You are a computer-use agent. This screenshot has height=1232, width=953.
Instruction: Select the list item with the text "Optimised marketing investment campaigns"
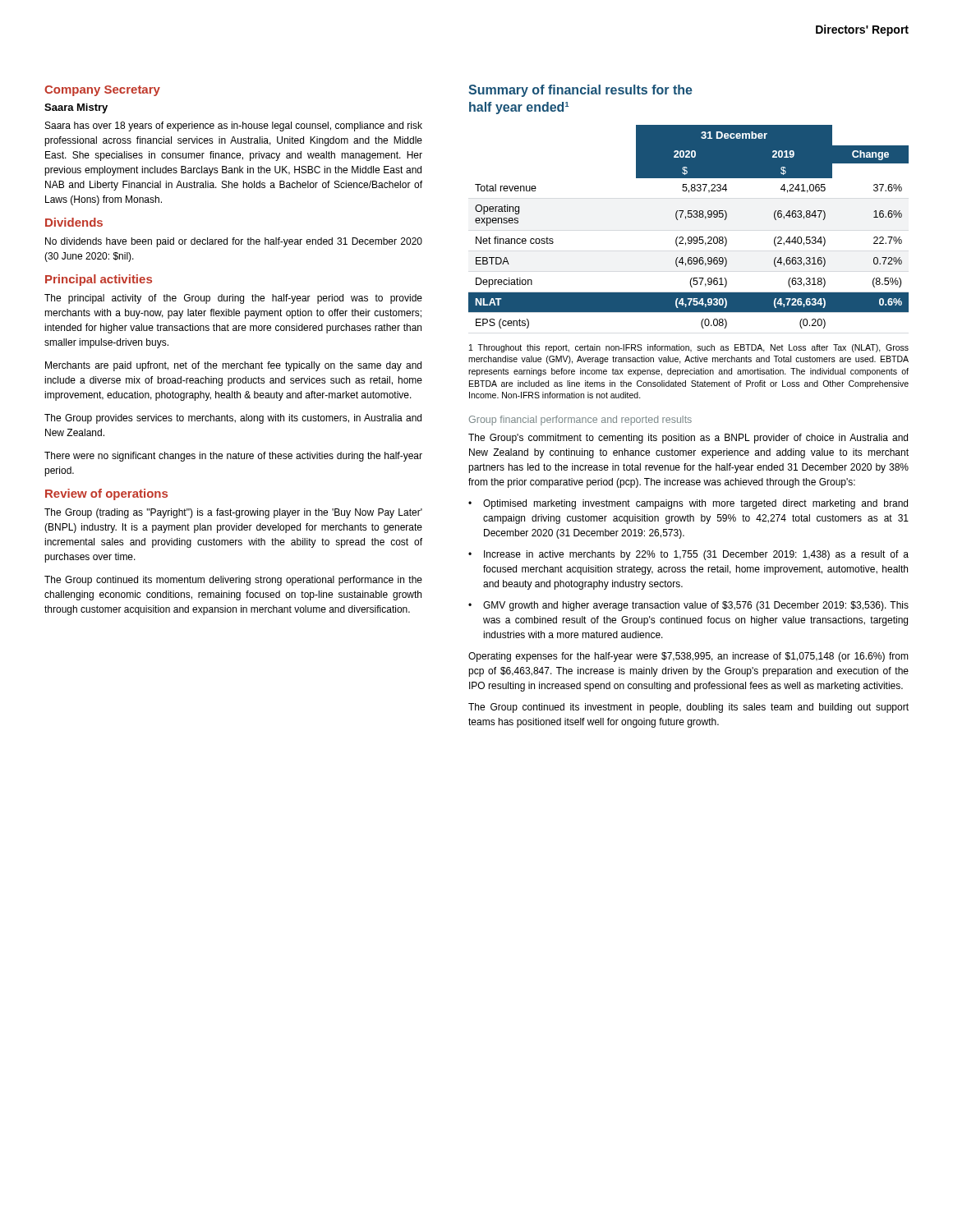tap(696, 518)
